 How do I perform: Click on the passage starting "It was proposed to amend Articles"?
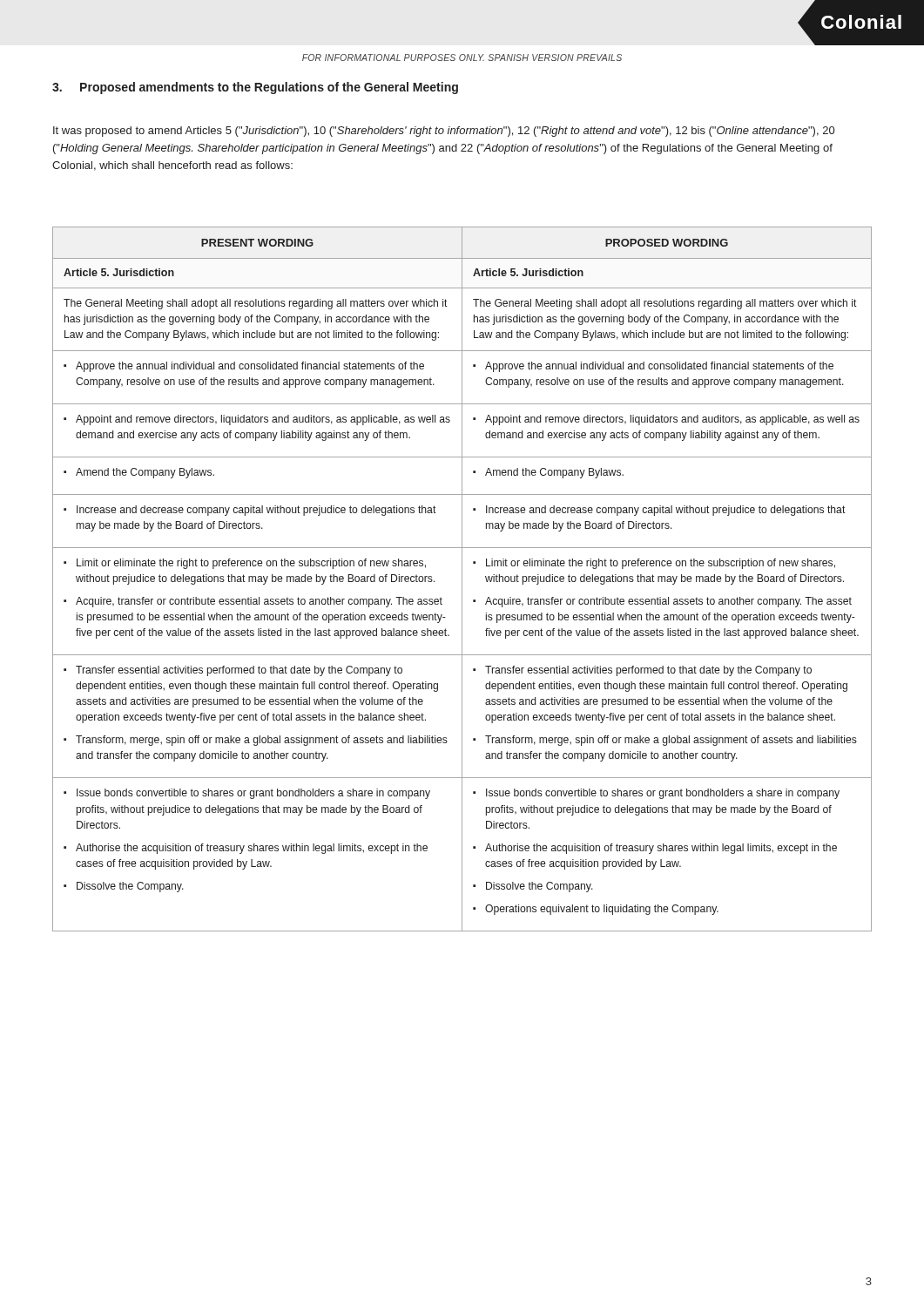pyautogui.click(x=444, y=148)
